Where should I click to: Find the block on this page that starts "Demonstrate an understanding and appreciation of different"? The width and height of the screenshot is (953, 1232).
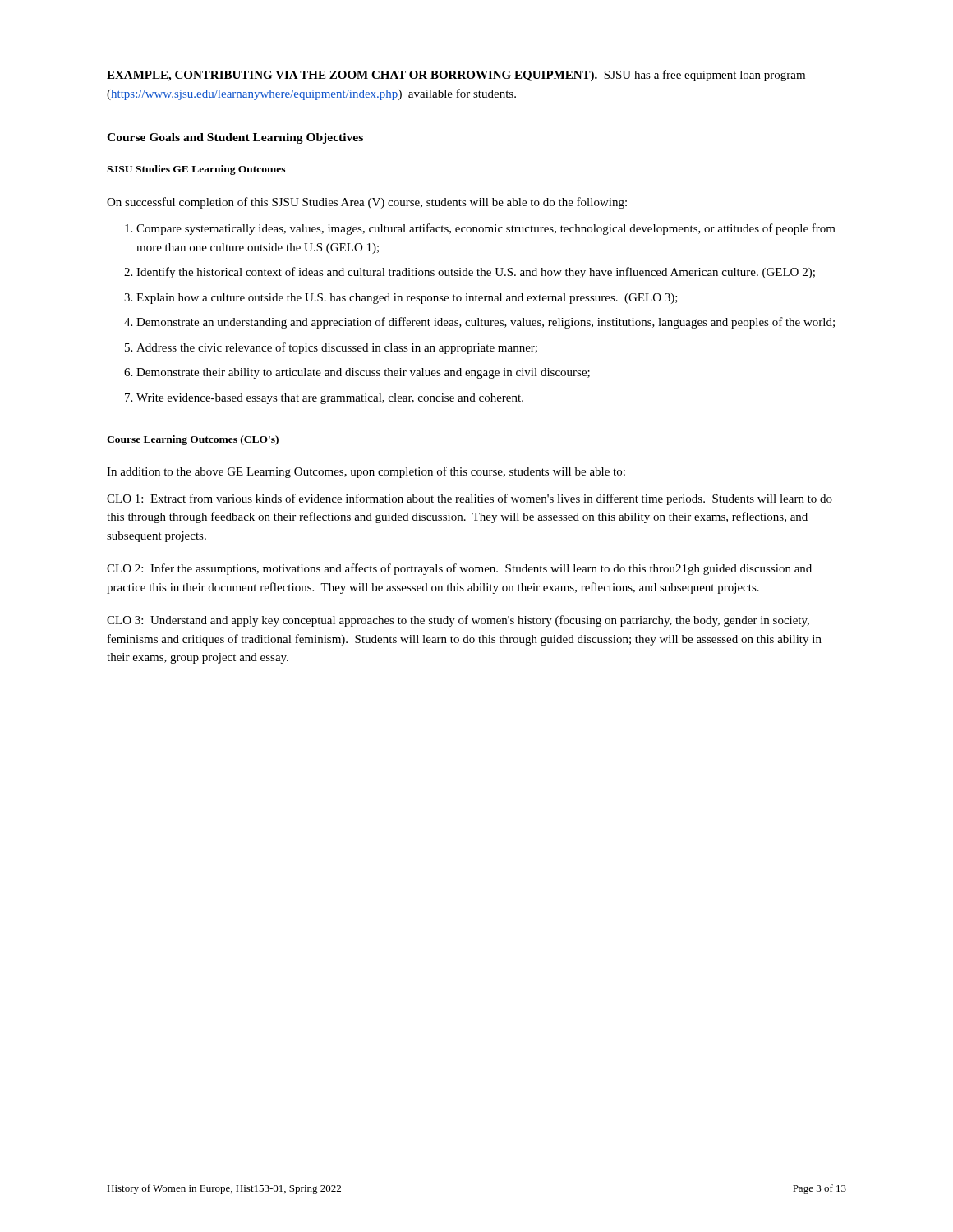(x=486, y=322)
